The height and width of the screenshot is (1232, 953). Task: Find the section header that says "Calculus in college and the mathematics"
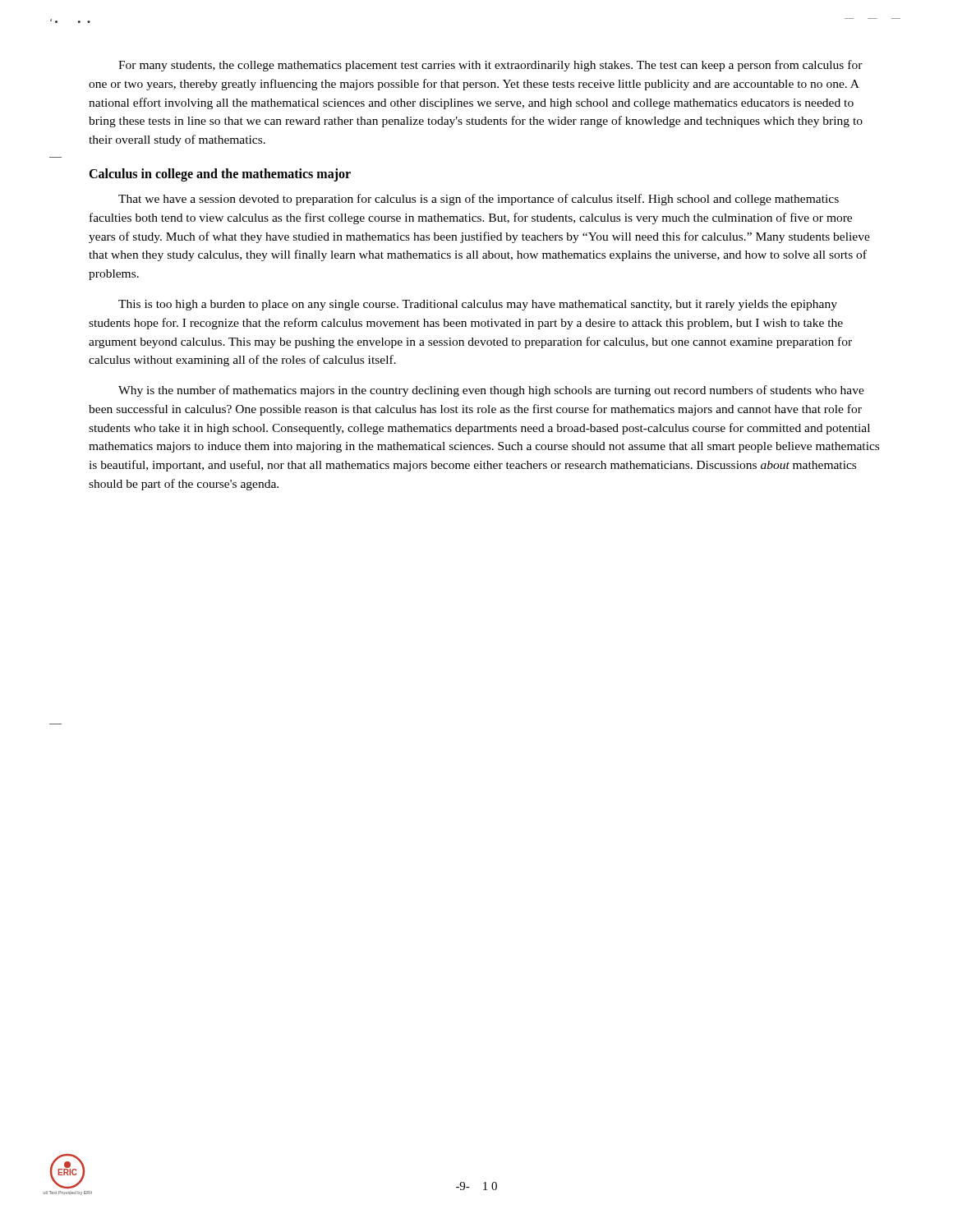(x=220, y=174)
